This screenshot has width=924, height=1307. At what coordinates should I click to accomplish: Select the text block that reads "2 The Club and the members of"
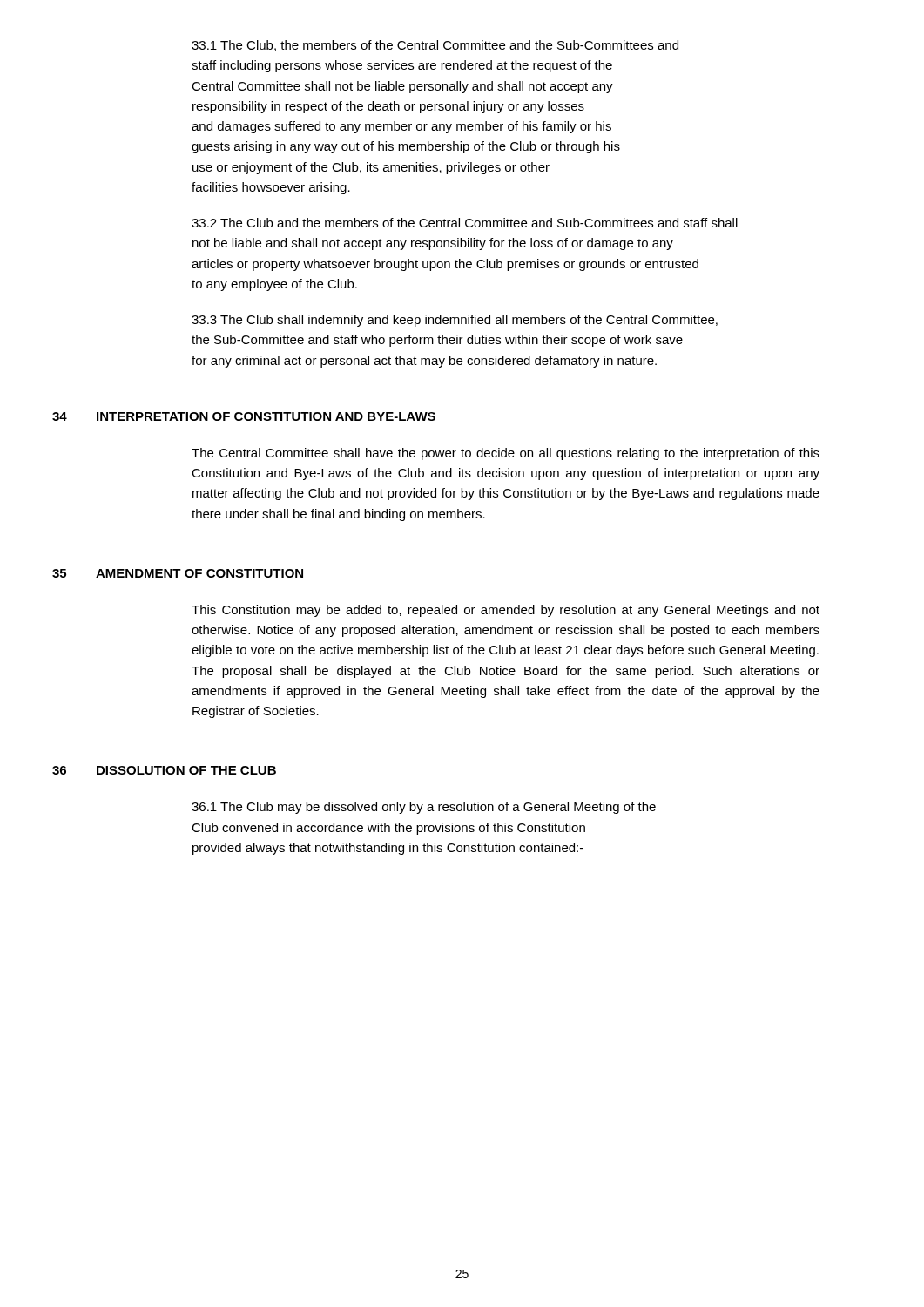(x=465, y=253)
